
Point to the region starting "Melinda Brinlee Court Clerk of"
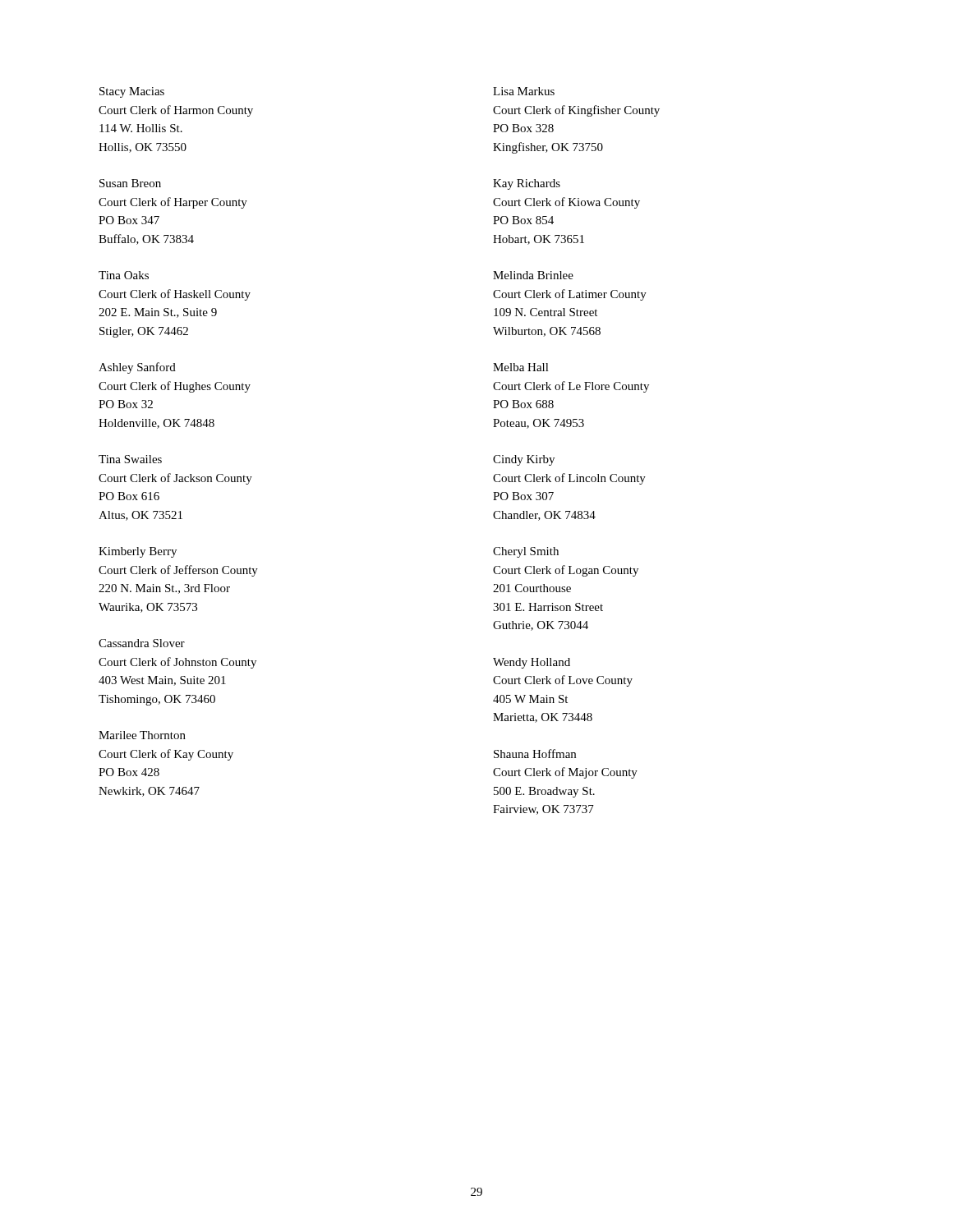tap(533, 275)
